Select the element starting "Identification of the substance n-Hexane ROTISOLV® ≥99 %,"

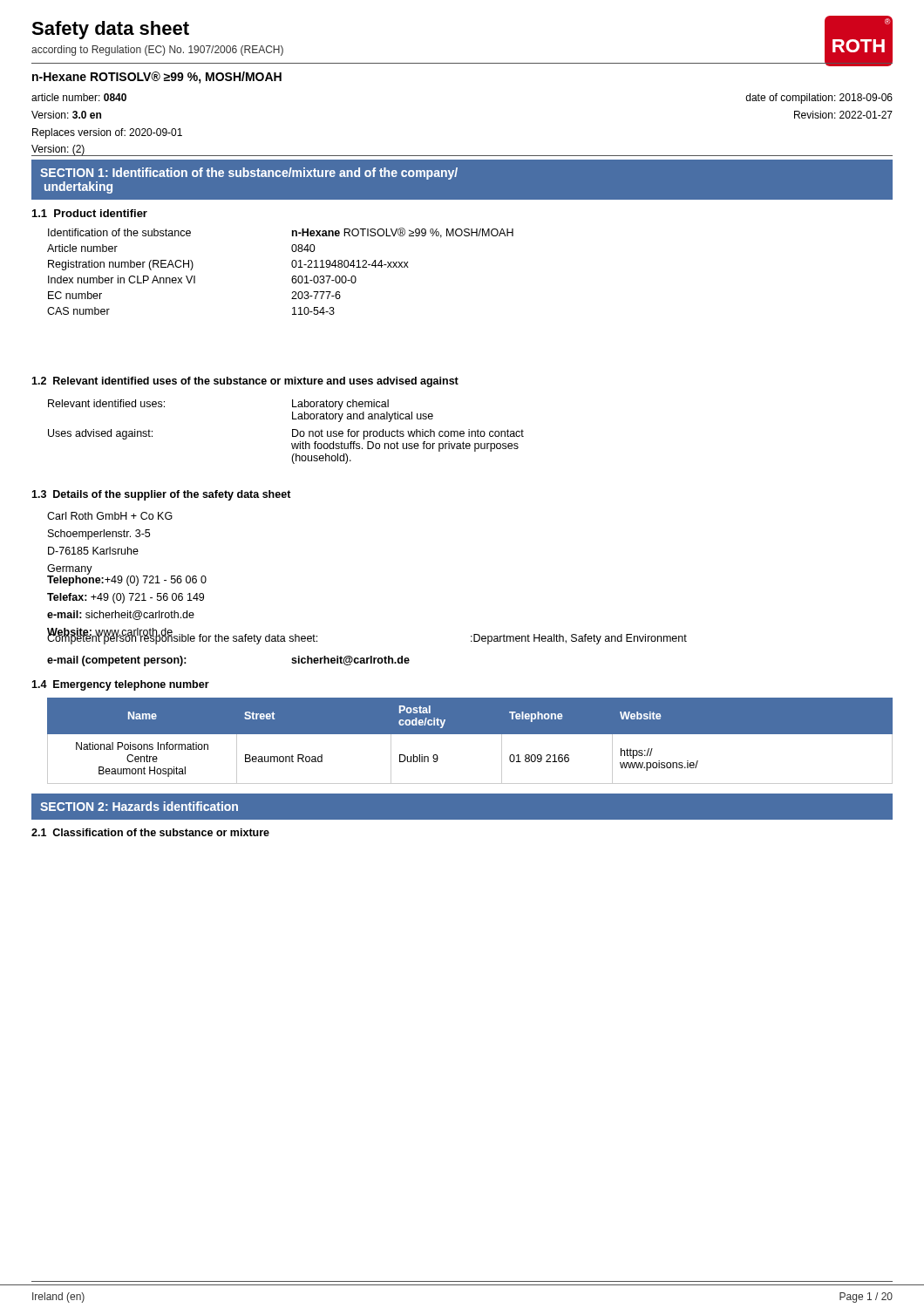(116, 232)
